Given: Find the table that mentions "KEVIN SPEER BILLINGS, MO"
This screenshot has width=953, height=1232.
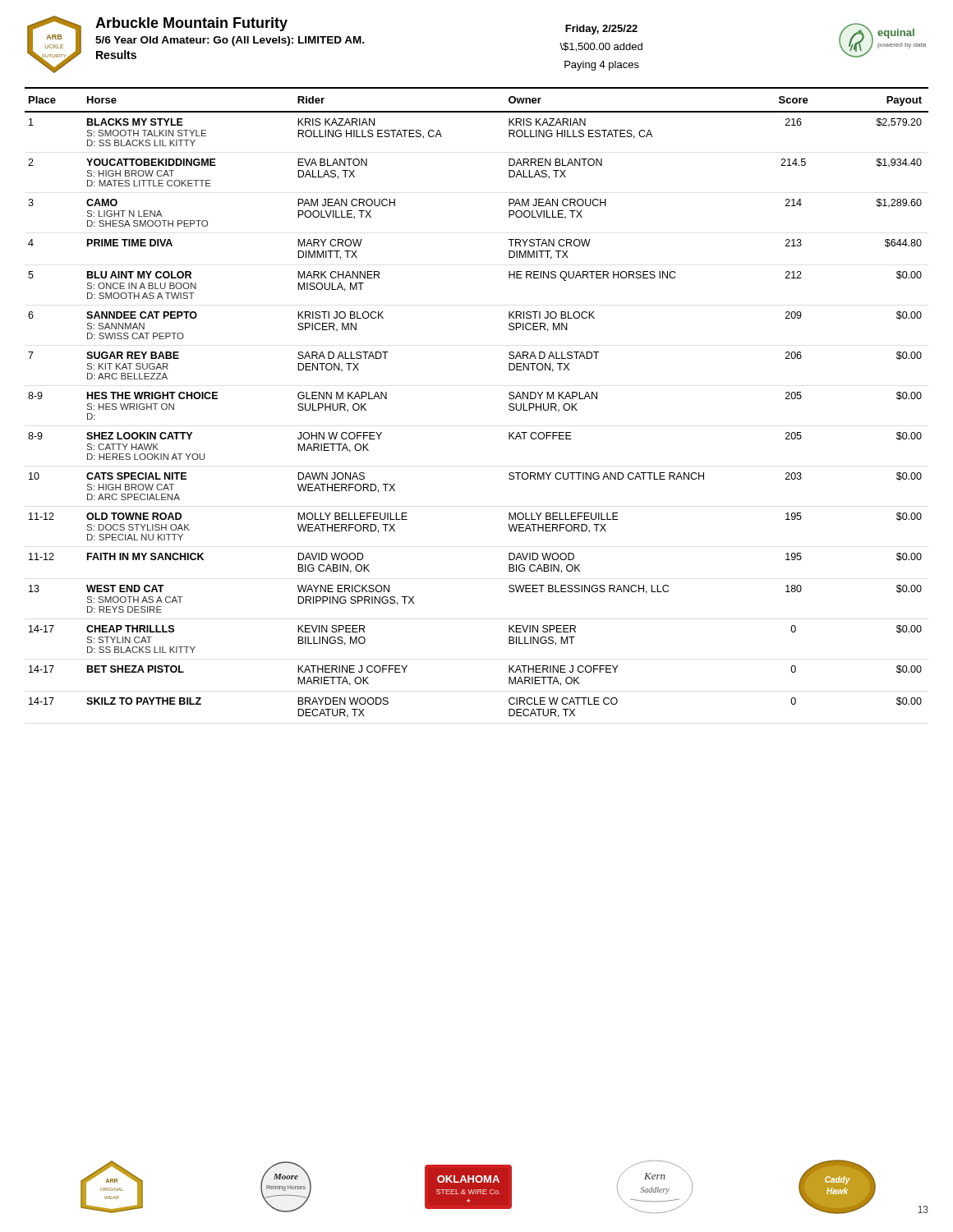Looking at the screenshot, I should coord(476,406).
